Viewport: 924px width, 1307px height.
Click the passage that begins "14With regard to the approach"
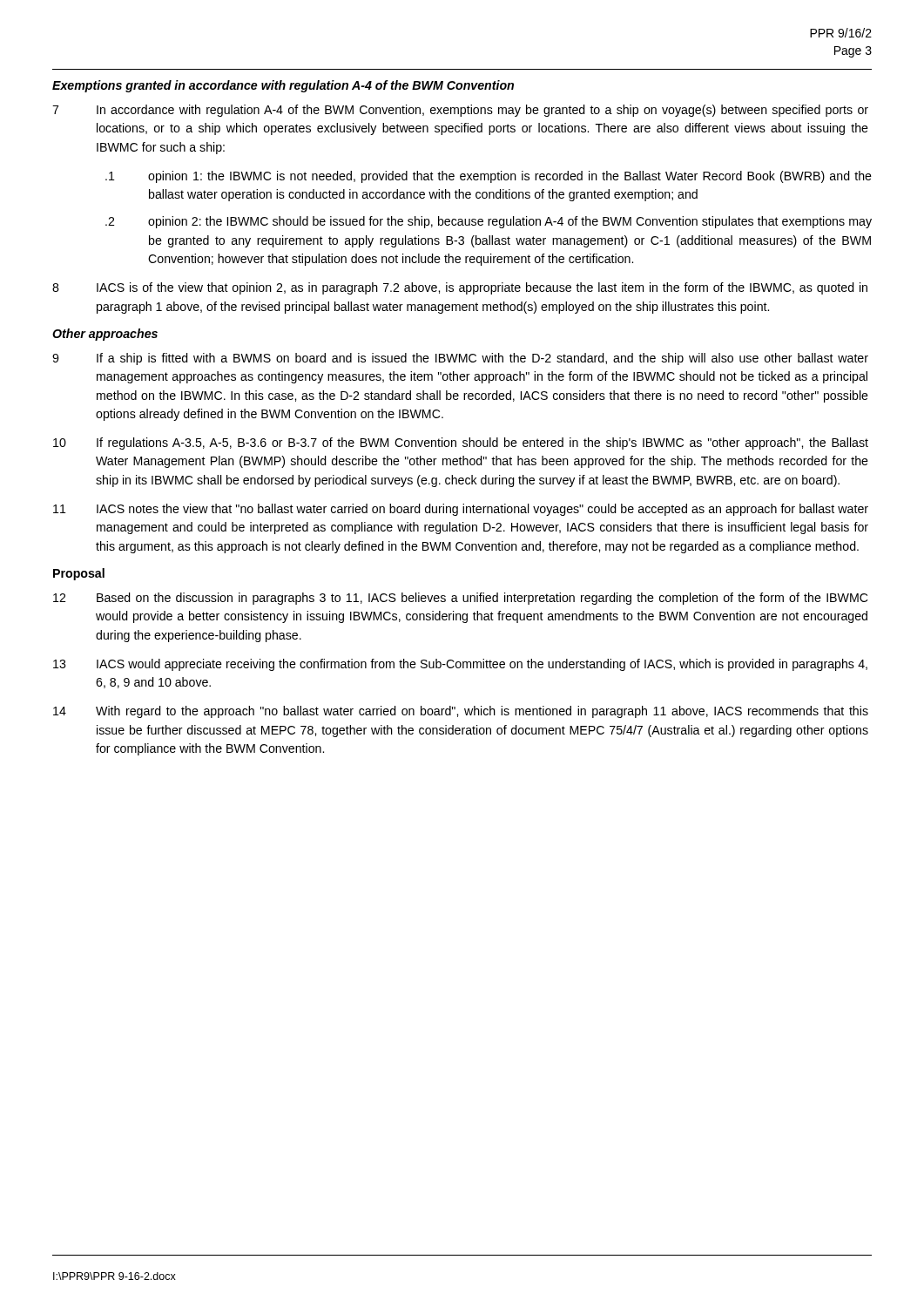tap(460, 730)
